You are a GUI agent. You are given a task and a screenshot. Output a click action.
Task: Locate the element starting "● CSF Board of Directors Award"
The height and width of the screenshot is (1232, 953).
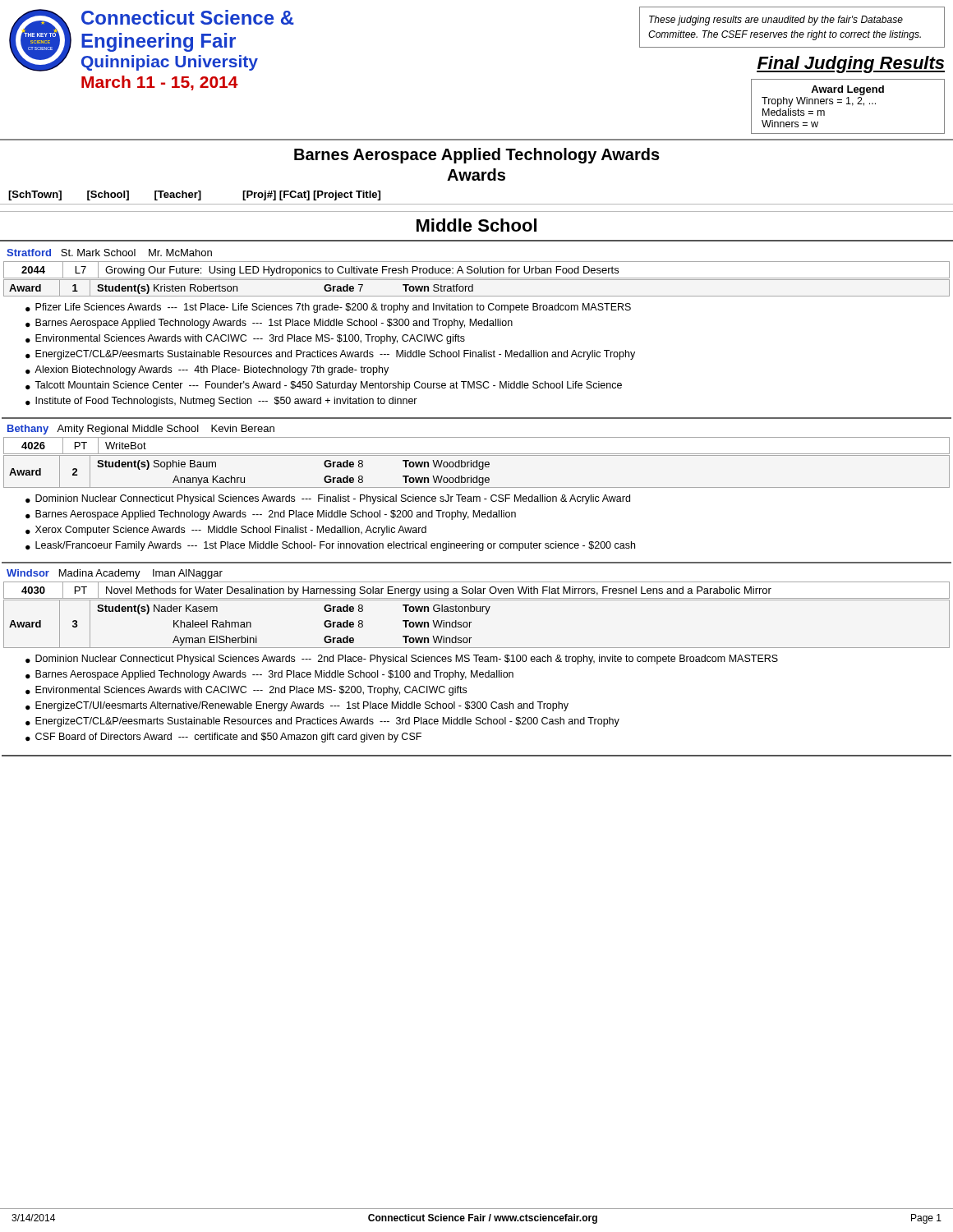223,738
